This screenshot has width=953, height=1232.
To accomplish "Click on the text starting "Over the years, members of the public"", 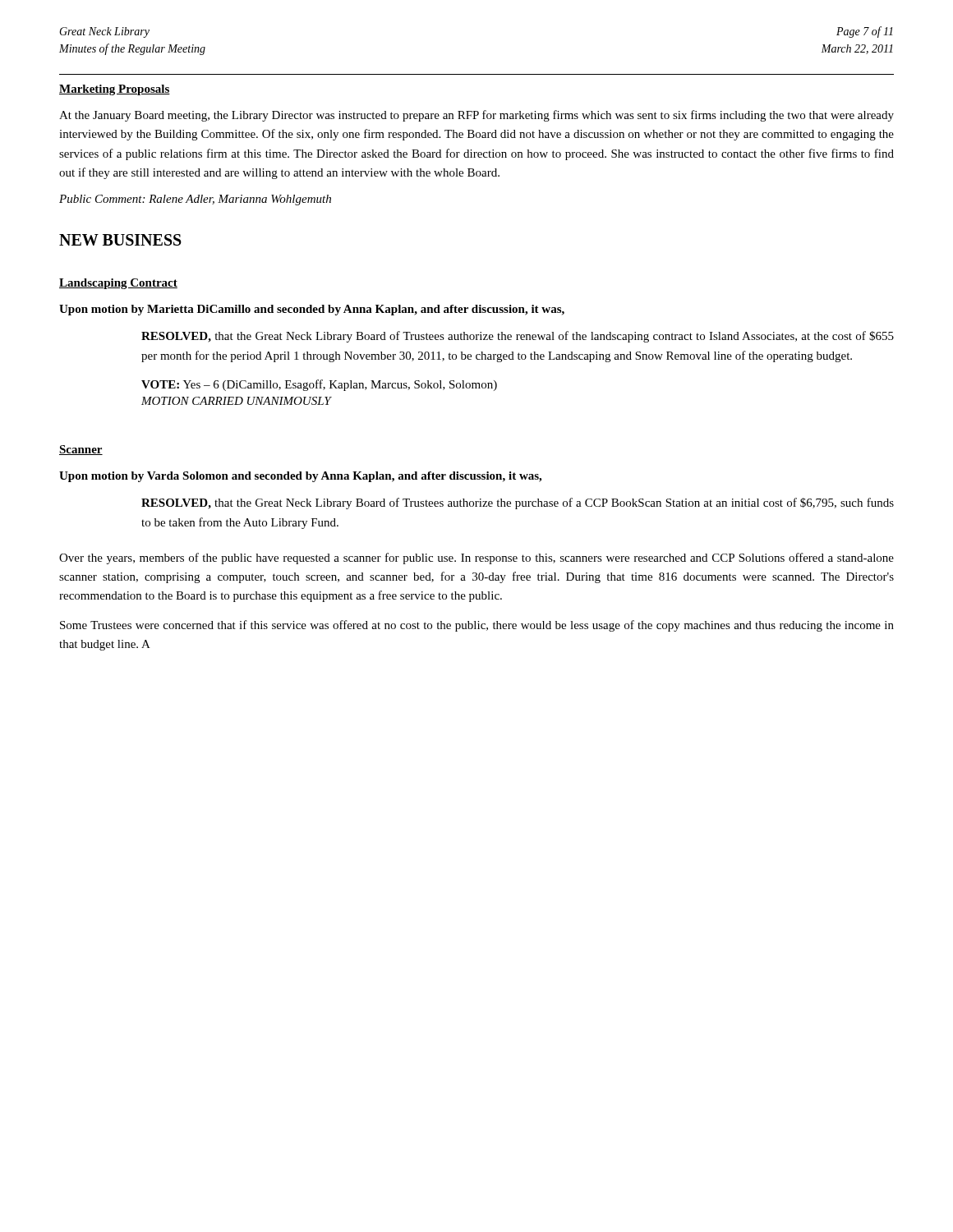I will (476, 577).
